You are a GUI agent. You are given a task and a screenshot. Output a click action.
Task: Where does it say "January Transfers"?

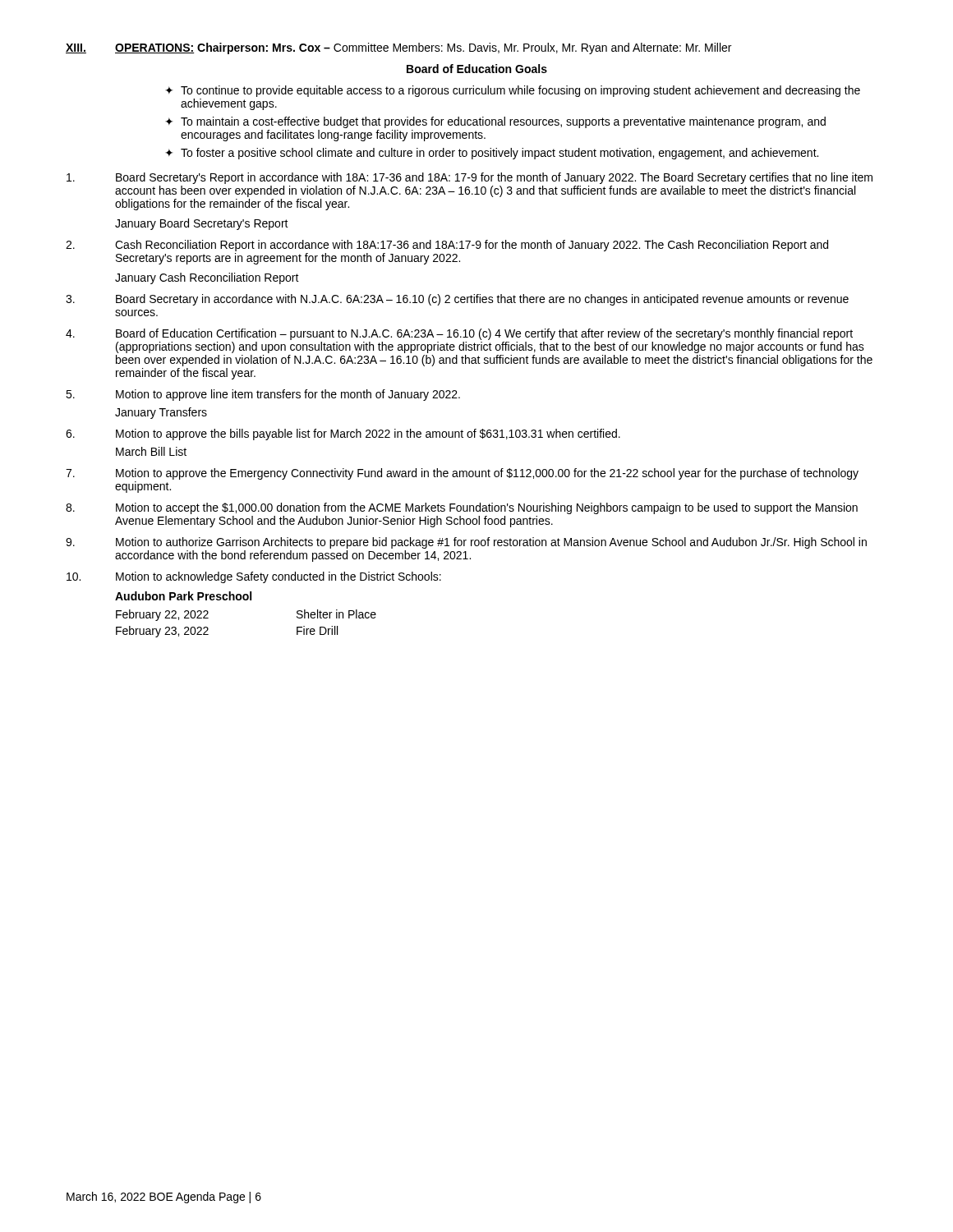[161, 412]
